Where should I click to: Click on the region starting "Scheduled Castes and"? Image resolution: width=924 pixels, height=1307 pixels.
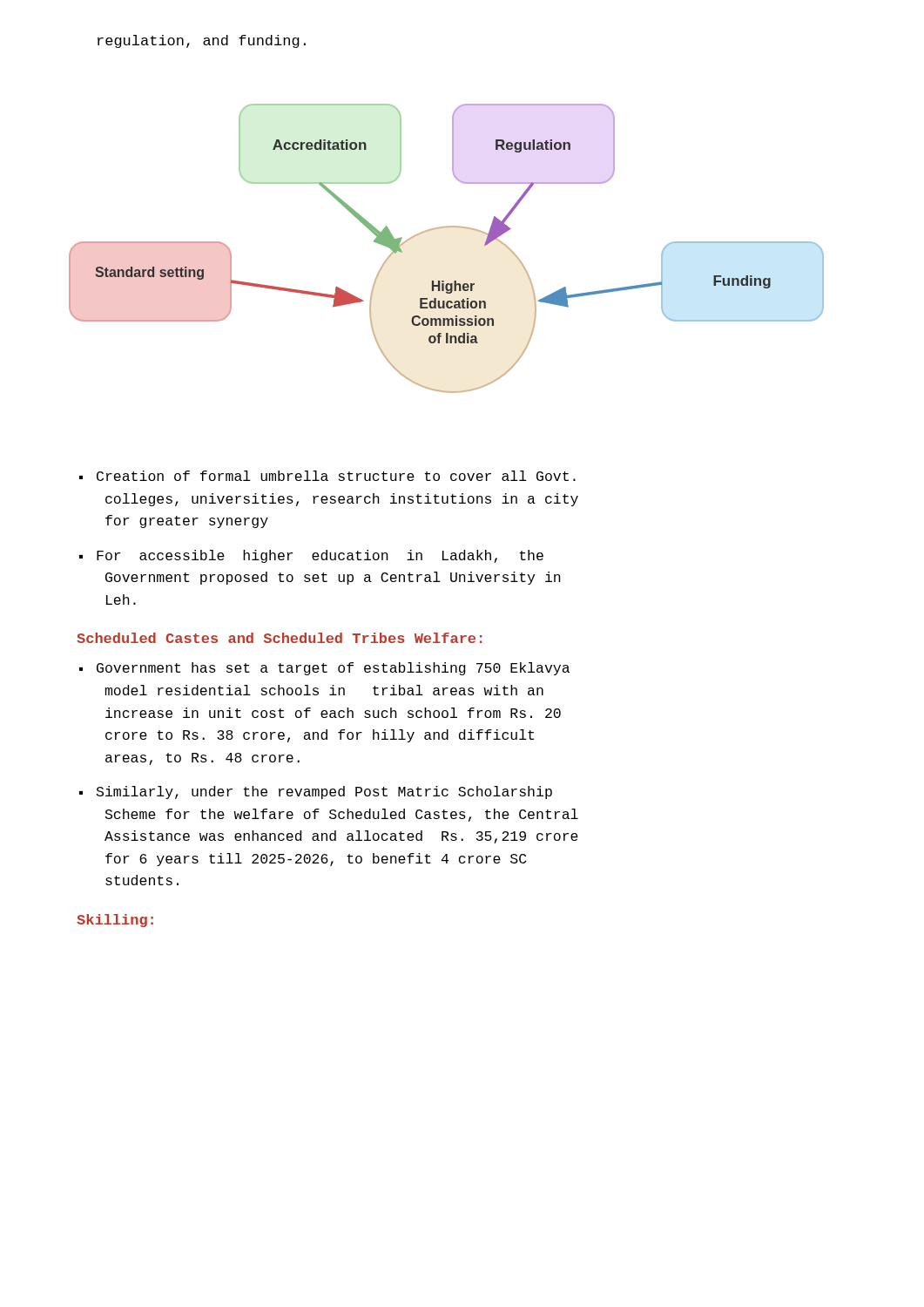click(281, 639)
